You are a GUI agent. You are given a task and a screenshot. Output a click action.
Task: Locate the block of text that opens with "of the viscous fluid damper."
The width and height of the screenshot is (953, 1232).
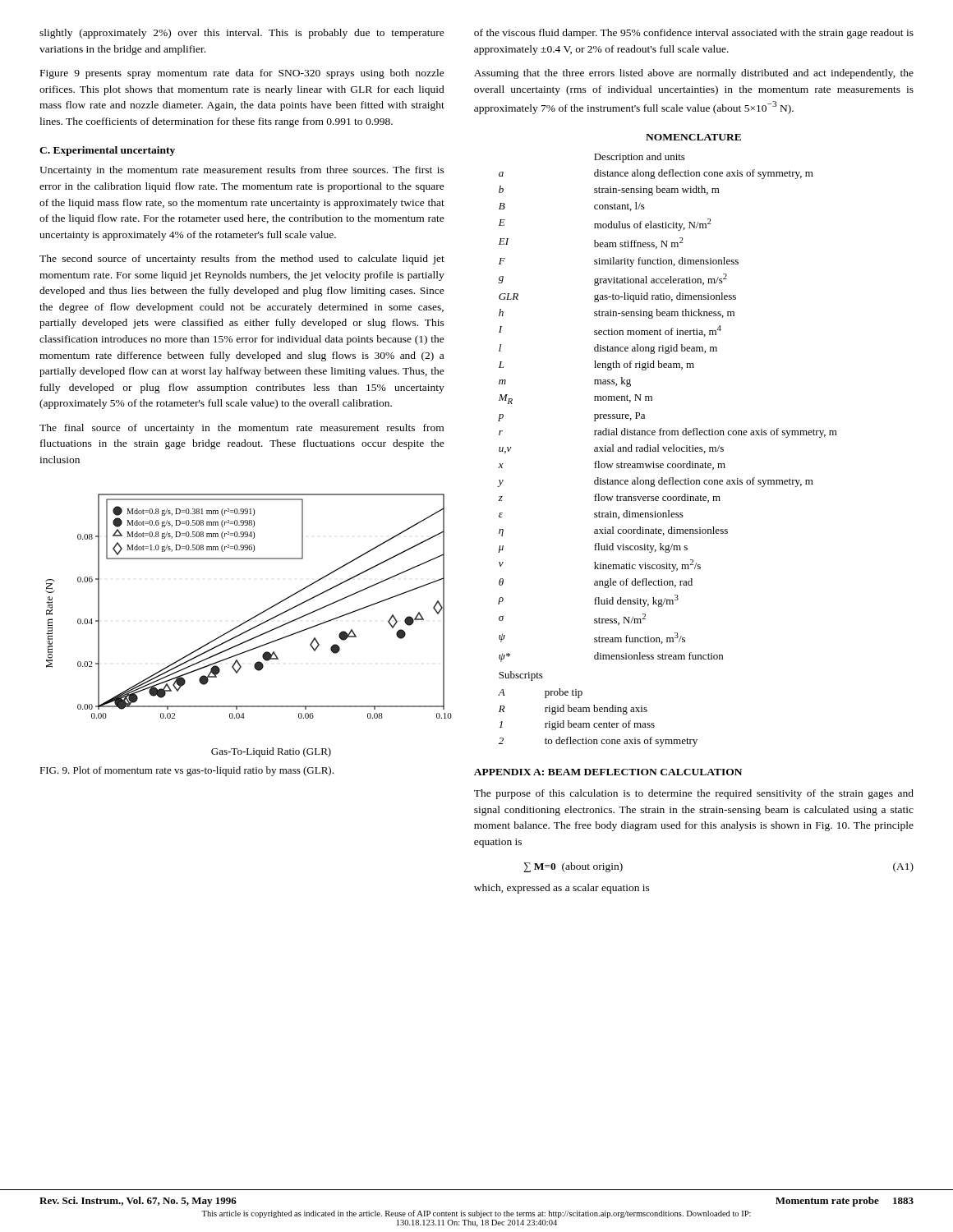click(694, 40)
